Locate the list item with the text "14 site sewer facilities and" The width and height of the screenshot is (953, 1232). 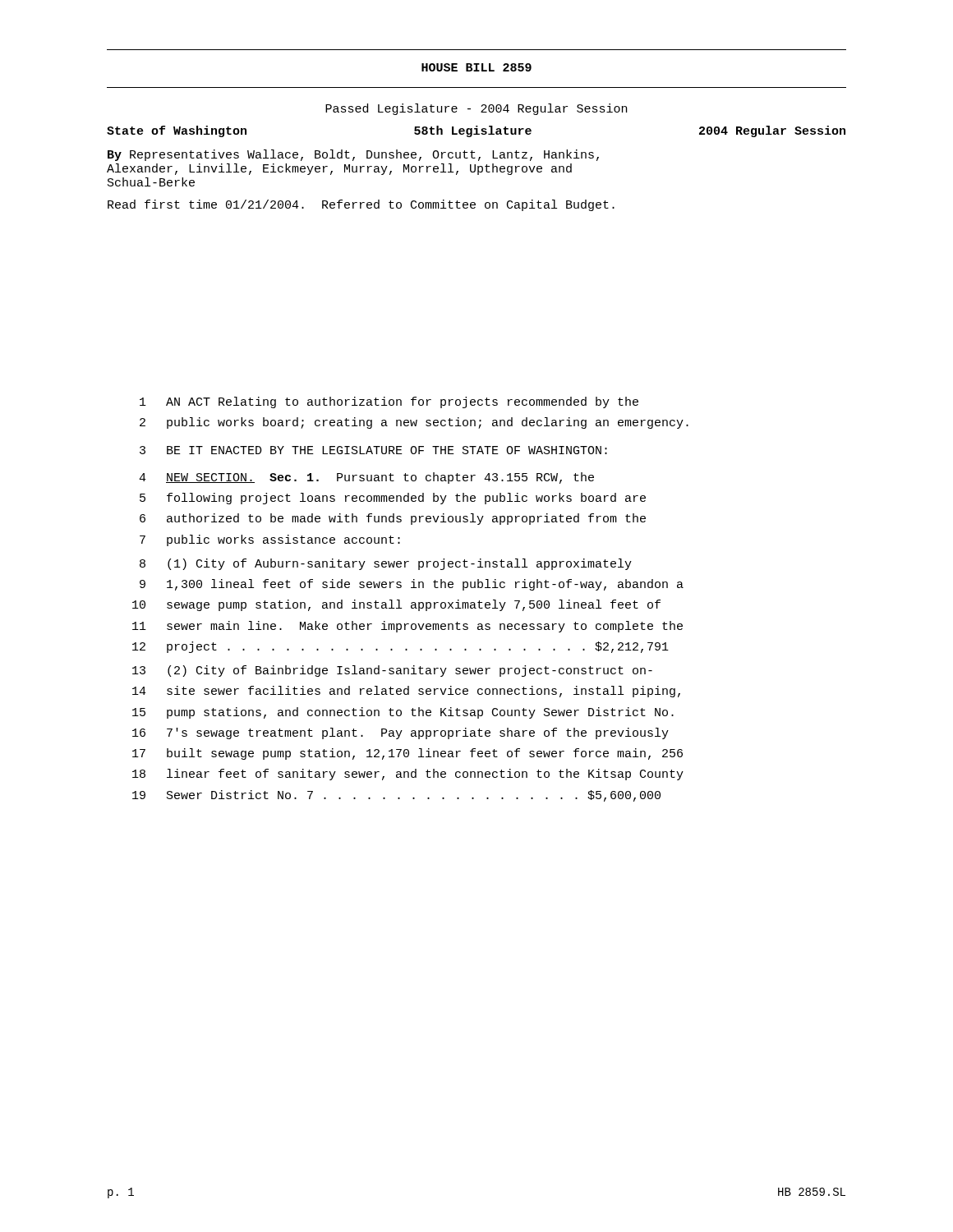(476, 692)
